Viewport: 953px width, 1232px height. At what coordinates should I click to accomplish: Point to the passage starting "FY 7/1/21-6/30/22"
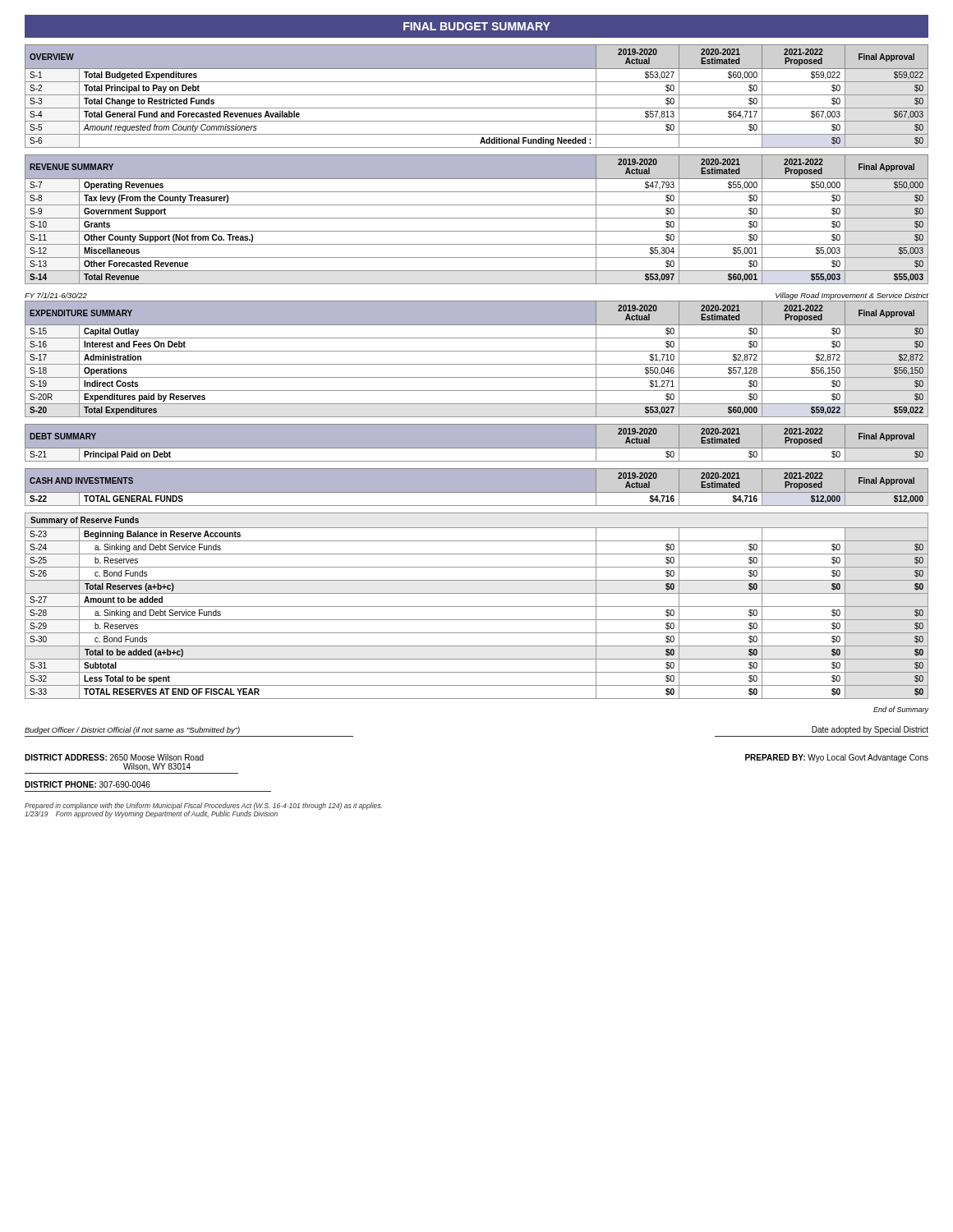(x=56, y=295)
